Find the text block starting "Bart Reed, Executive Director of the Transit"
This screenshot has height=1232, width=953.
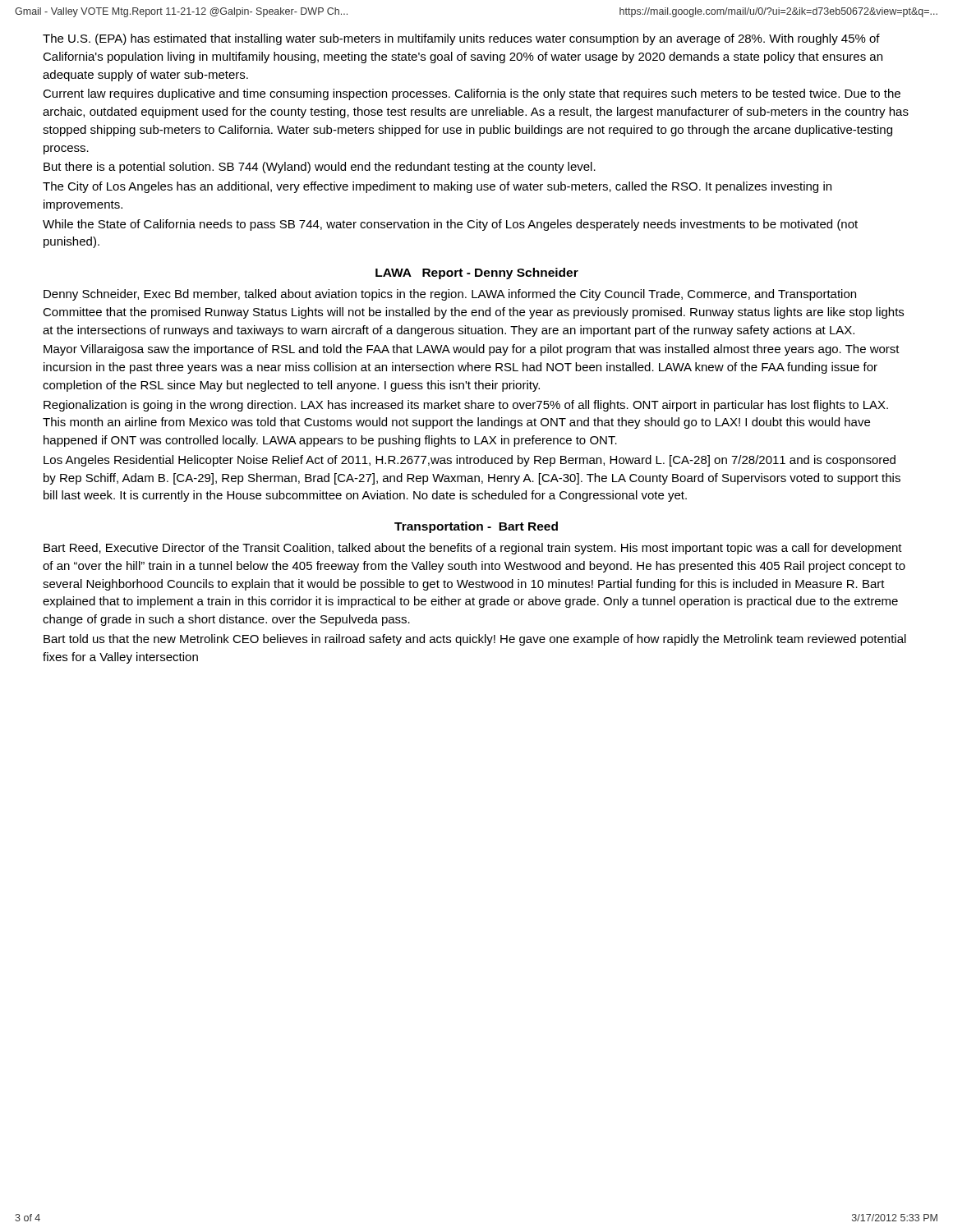click(476, 602)
